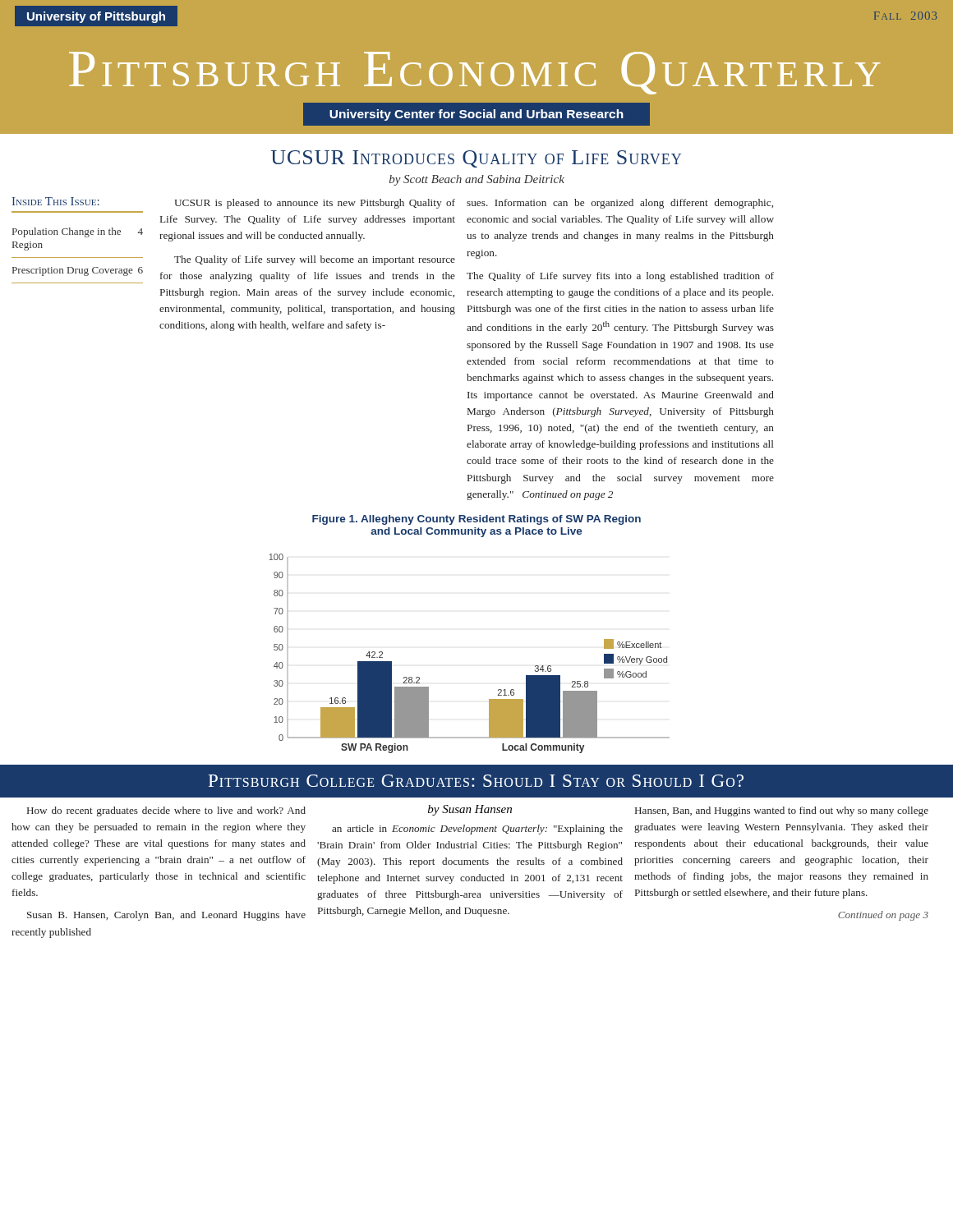Locate the text block containing "sues. Information can be organized along different"
This screenshot has height=1232, width=953.
[620, 349]
